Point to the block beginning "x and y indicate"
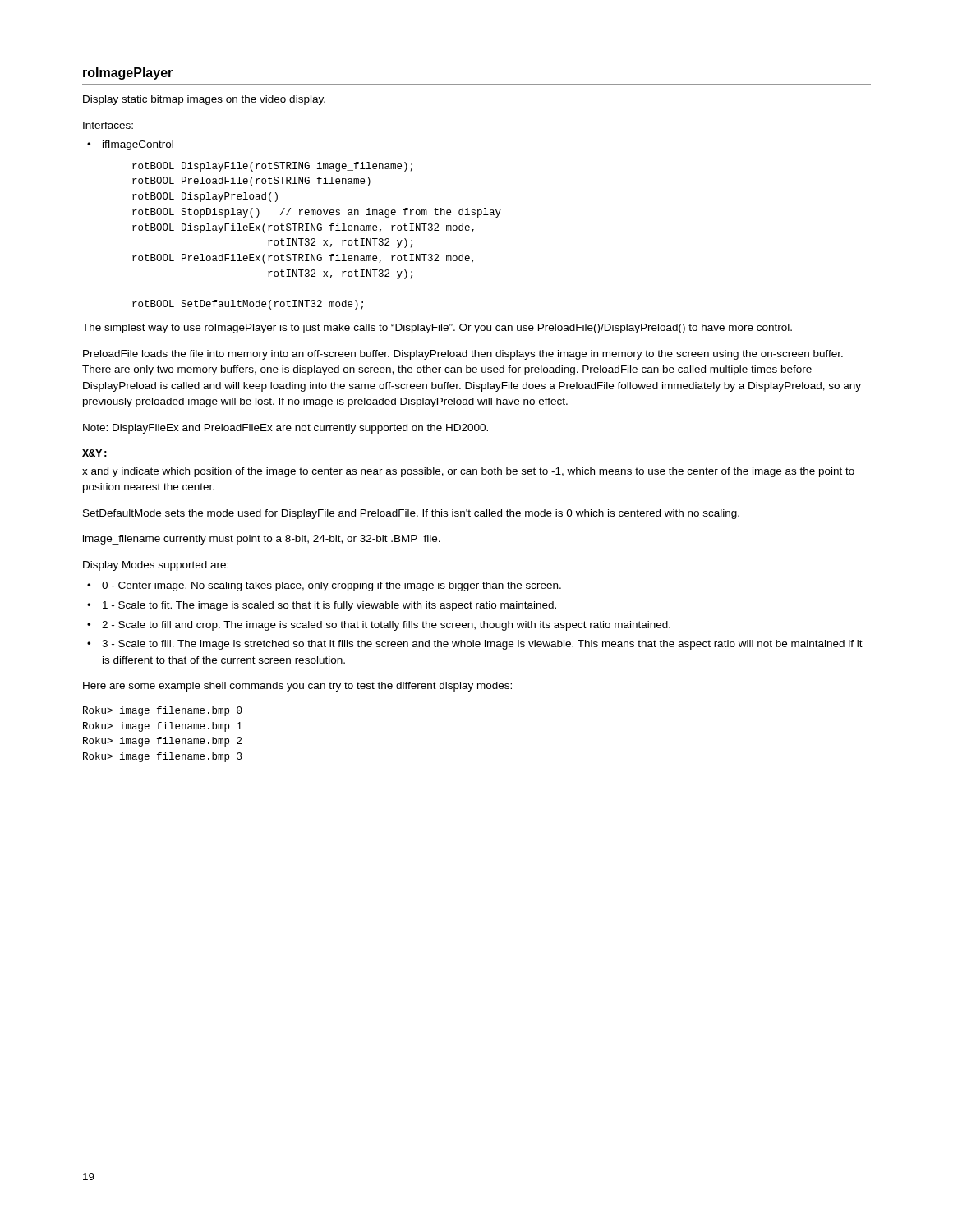Viewport: 953px width, 1232px height. click(x=468, y=479)
